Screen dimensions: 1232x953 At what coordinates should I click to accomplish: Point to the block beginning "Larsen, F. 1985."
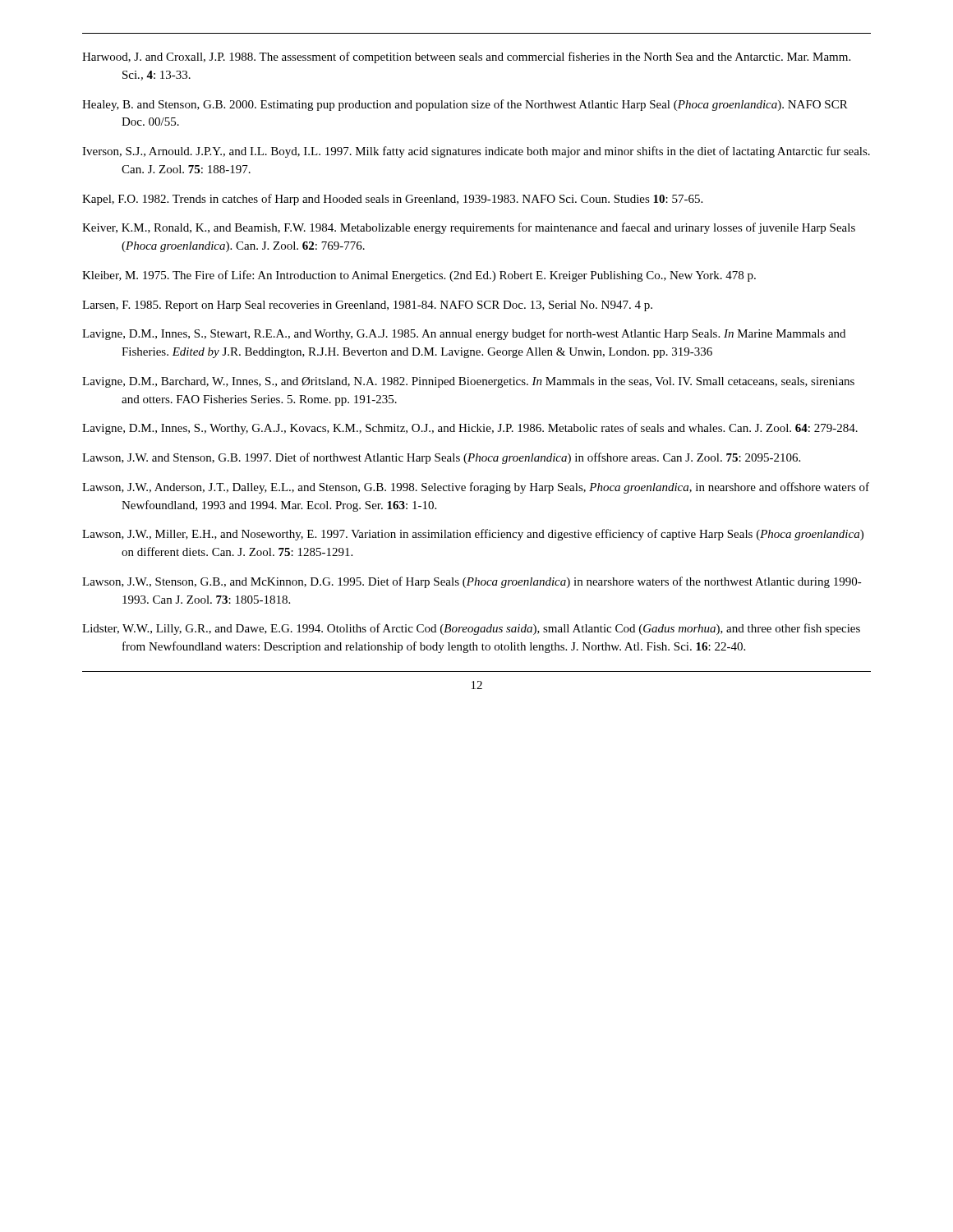point(368,304)
